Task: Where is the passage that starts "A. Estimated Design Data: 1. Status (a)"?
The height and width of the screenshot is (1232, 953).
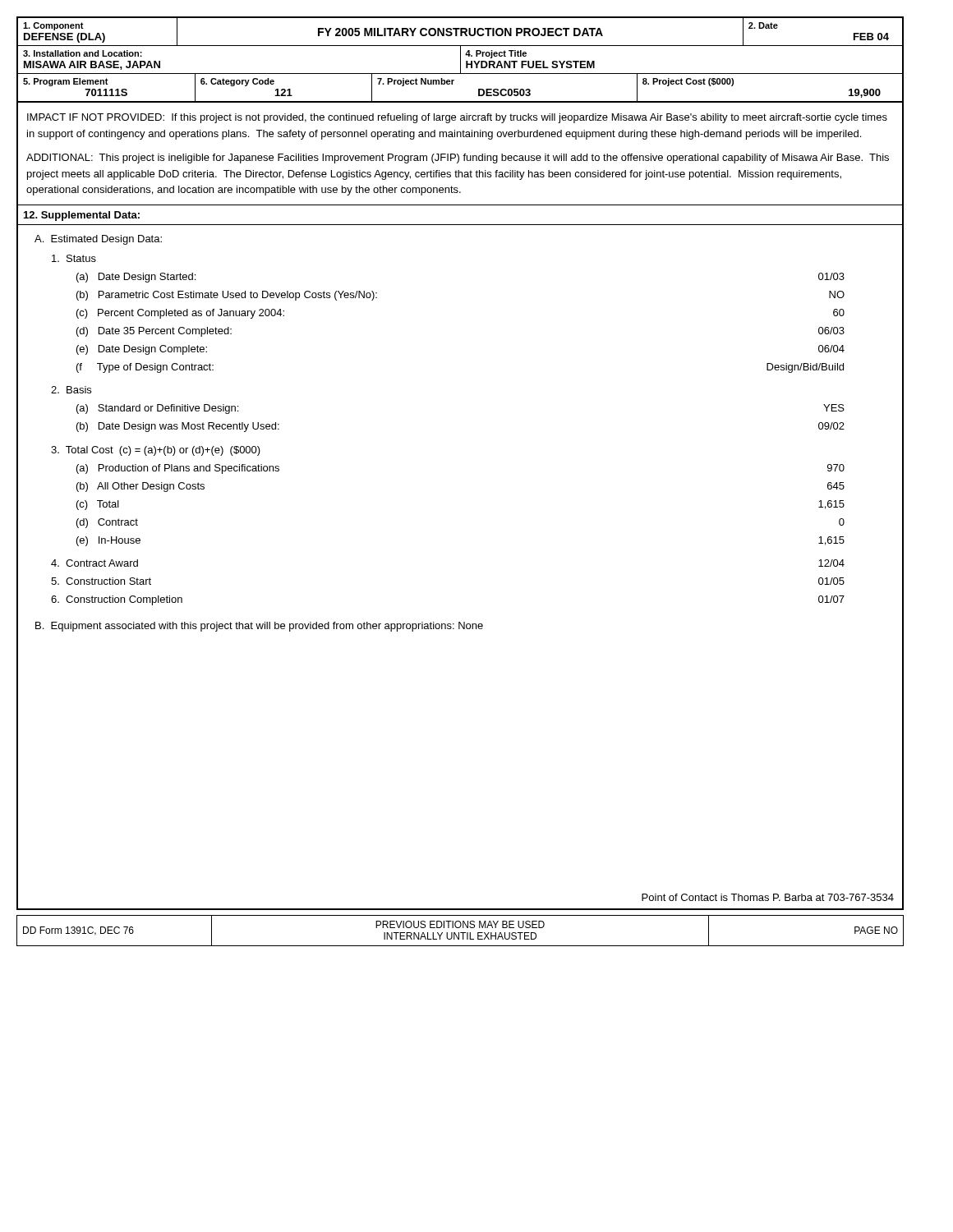Action: pyautogui.click(x=98, y=240)
